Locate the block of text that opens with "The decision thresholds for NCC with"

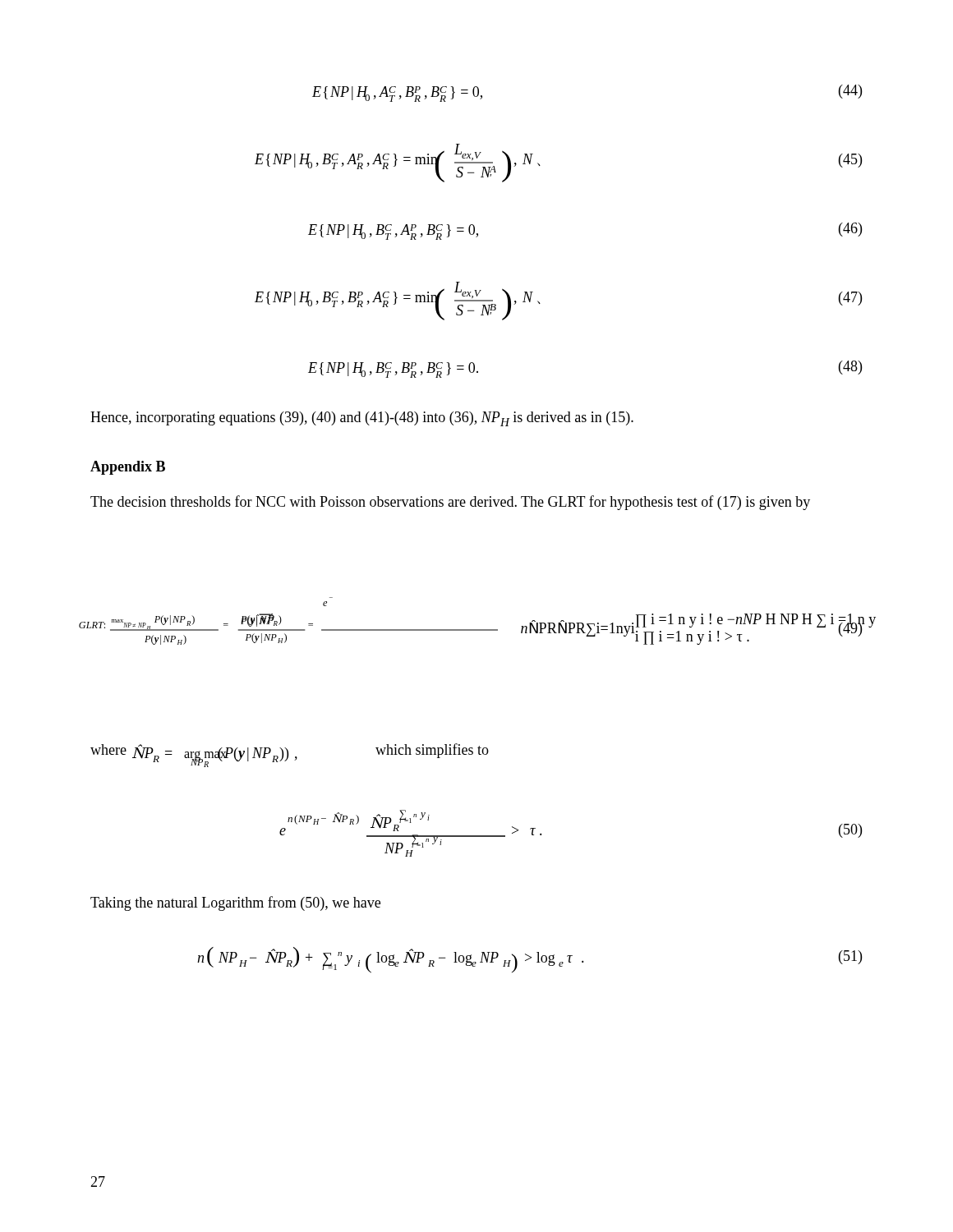[x=450, y=501]
